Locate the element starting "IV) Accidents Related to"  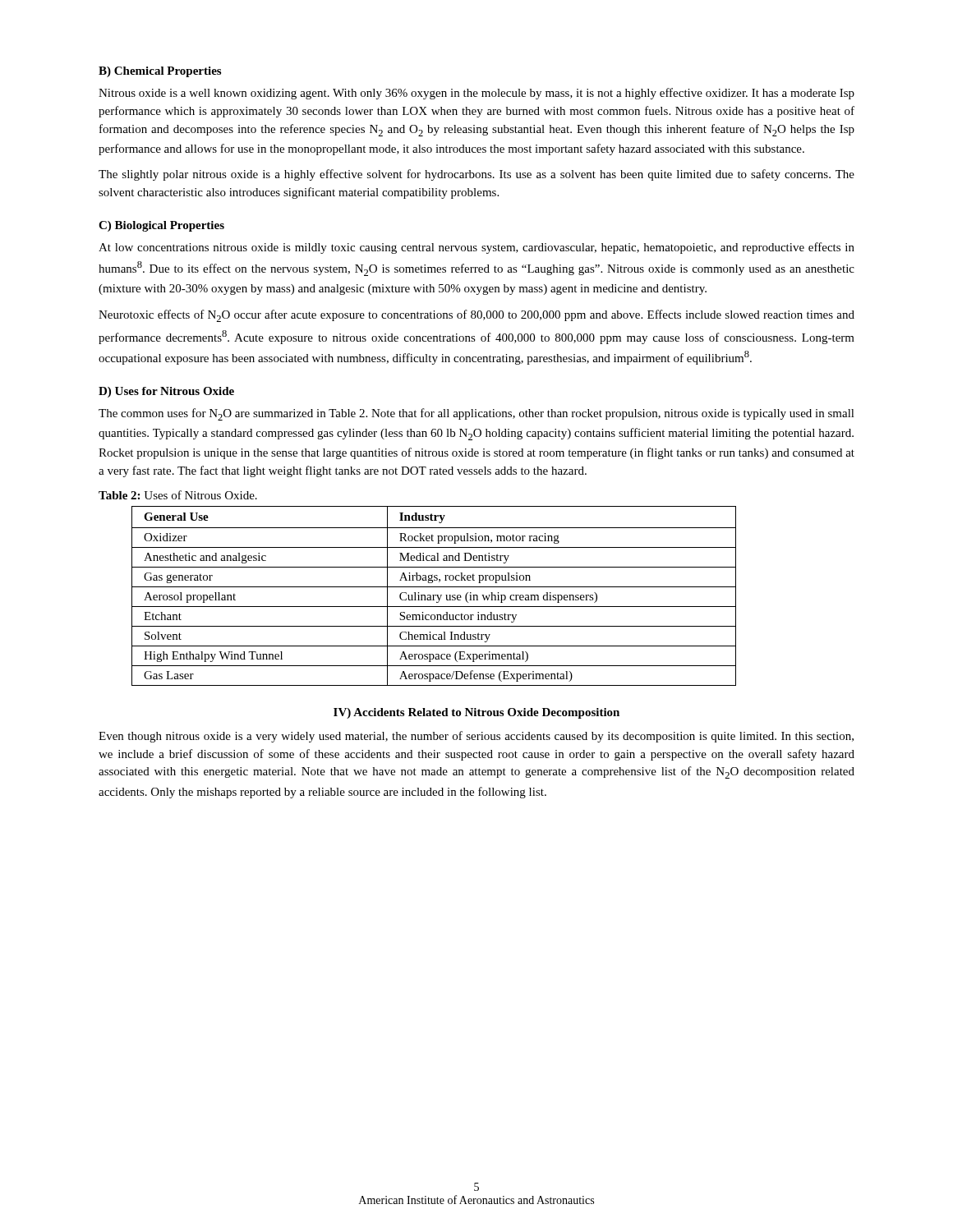pyautogui.click(x=476, y=712)
